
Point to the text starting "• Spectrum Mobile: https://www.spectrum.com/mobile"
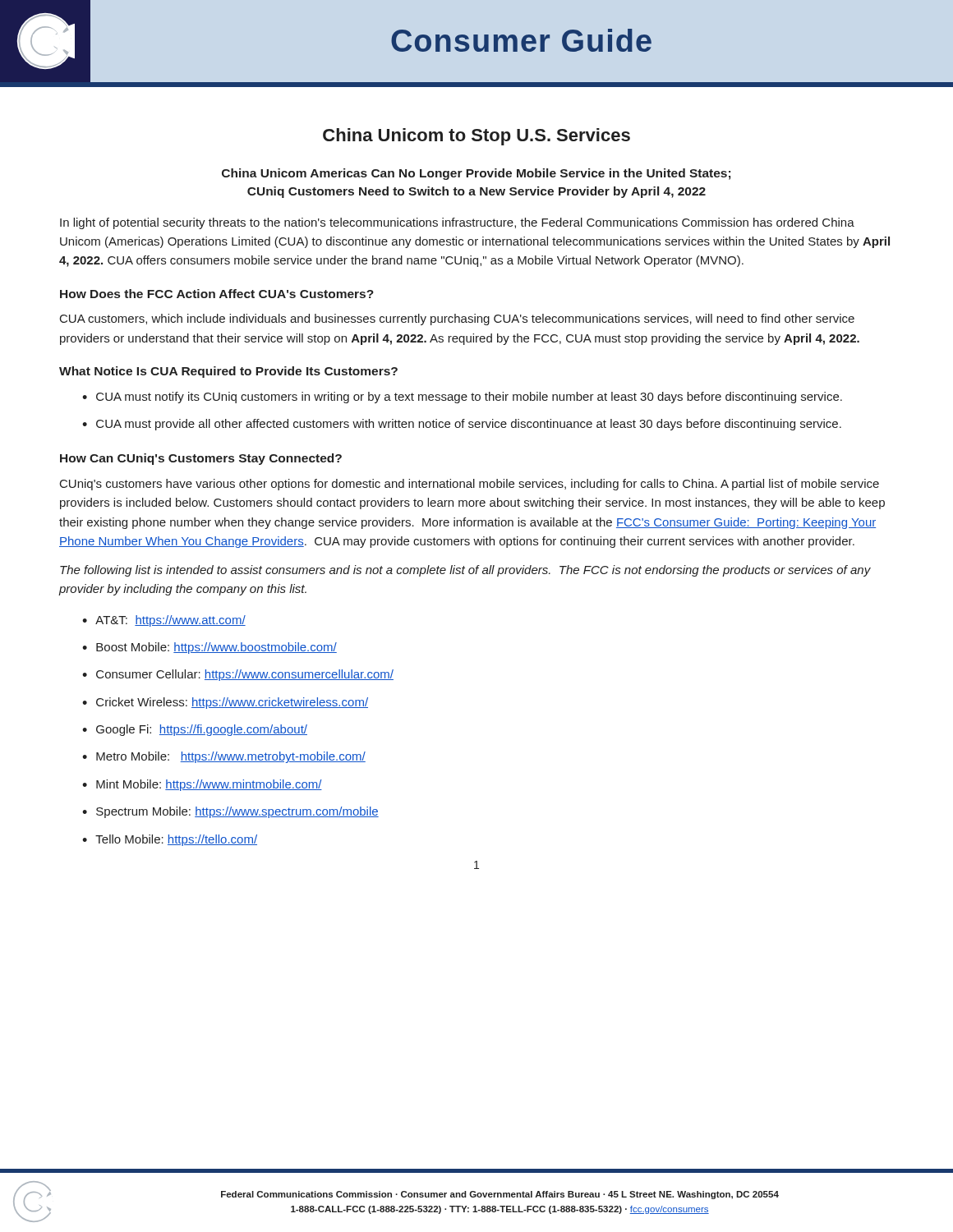(230, 812)
